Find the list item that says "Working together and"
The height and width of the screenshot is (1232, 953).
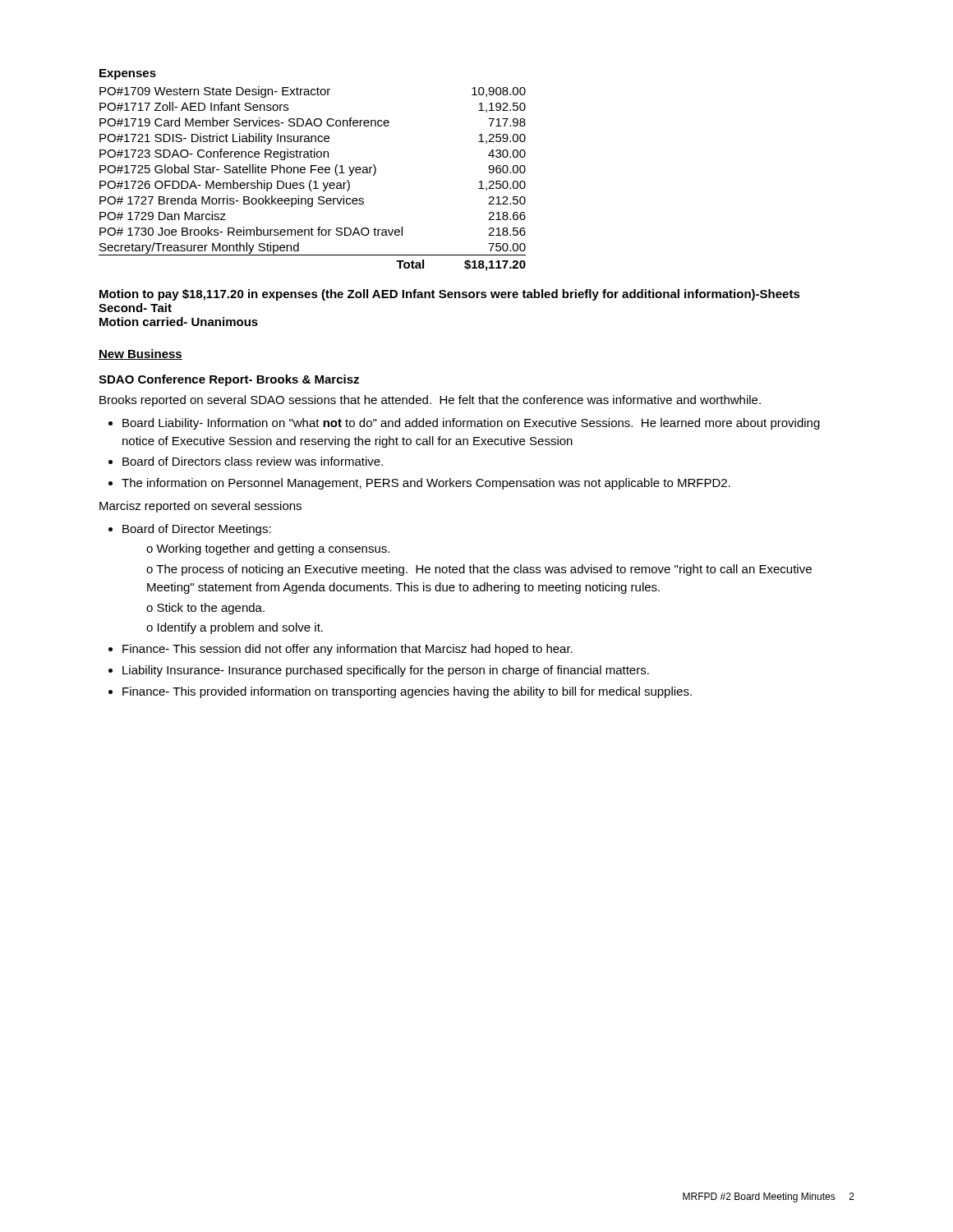point(274,548)
